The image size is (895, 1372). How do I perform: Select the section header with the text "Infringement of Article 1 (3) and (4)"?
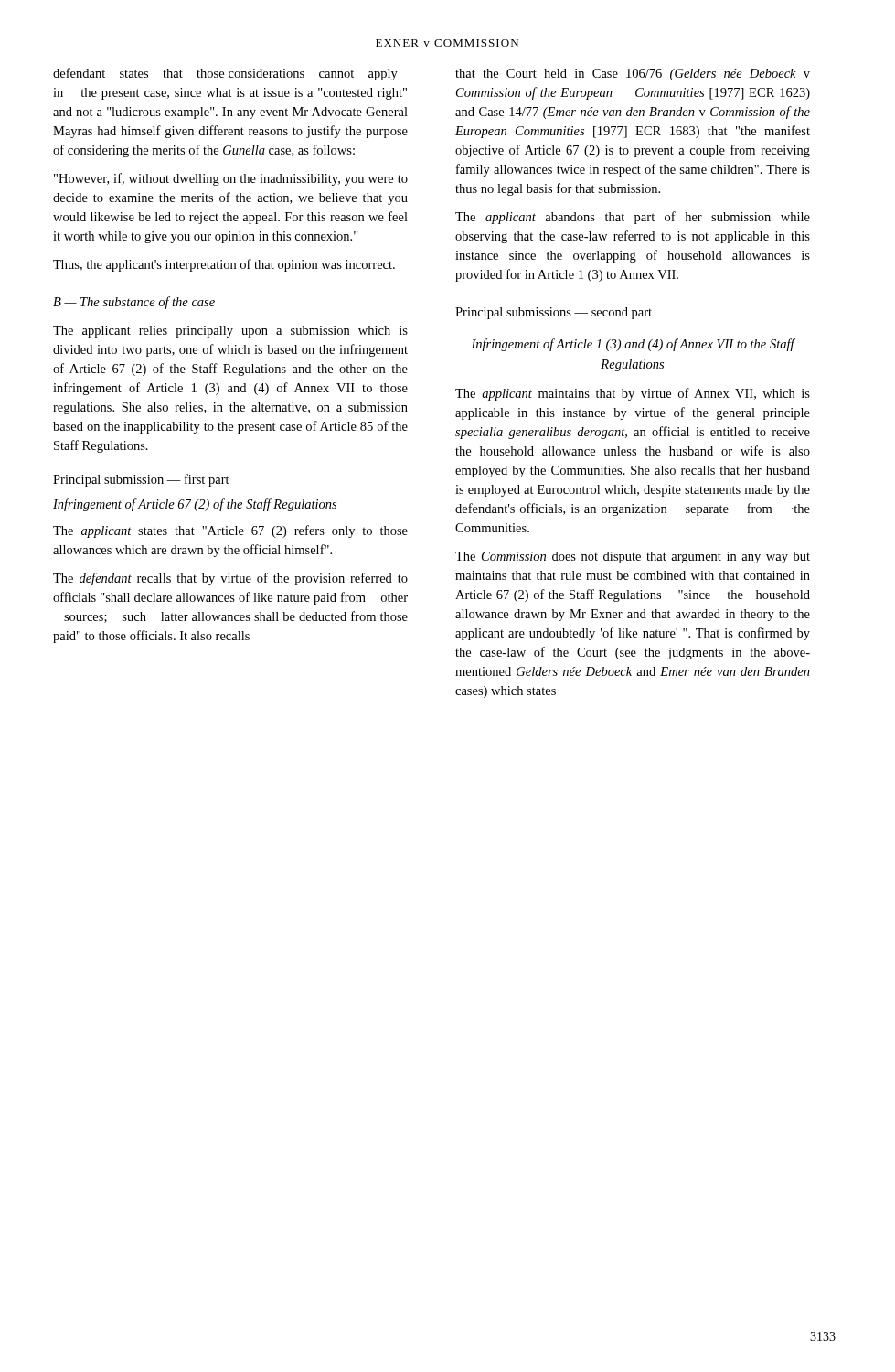click(633, 354)
